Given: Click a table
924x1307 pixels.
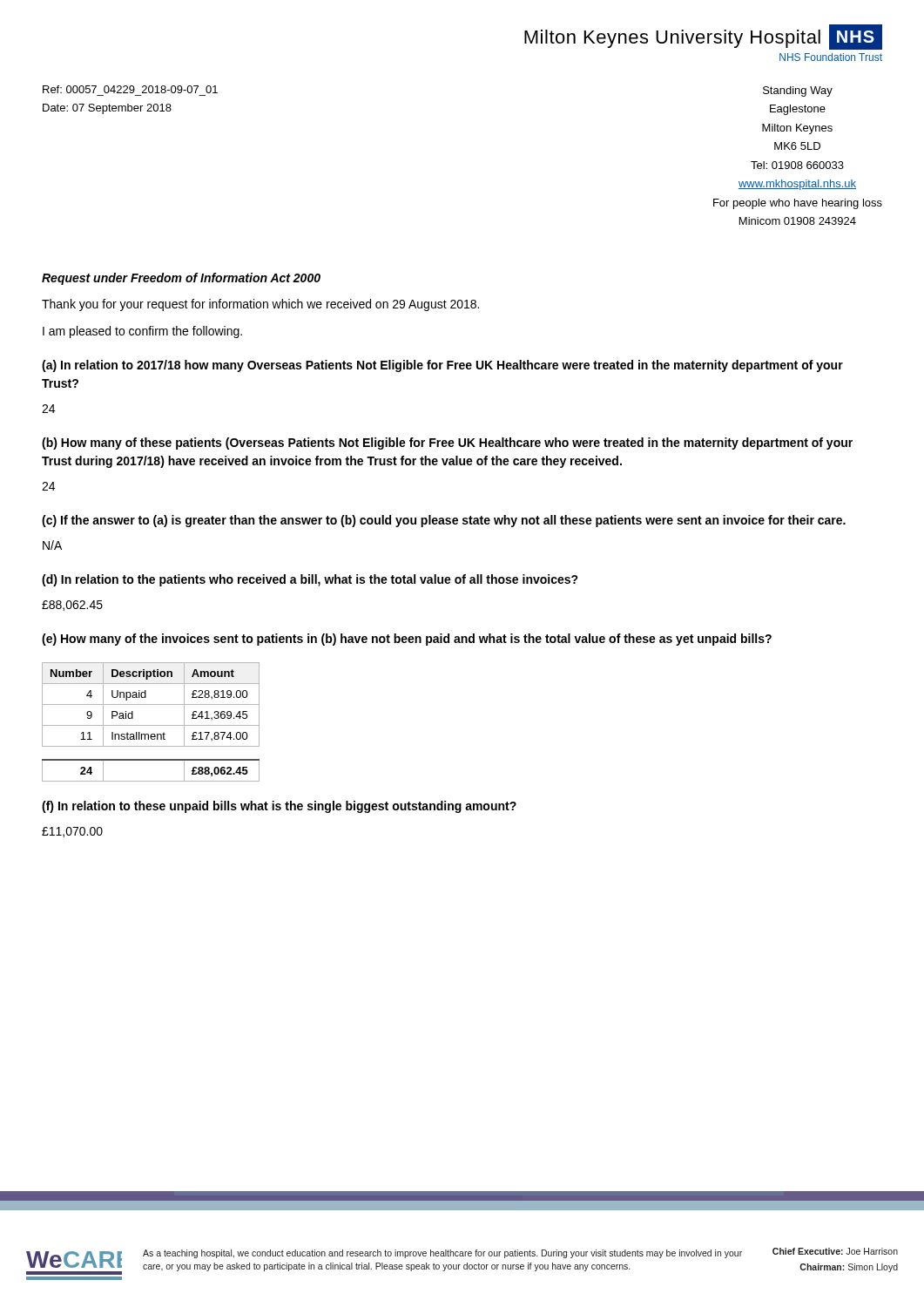Looking at the screenshot, I should click(462, 721).
